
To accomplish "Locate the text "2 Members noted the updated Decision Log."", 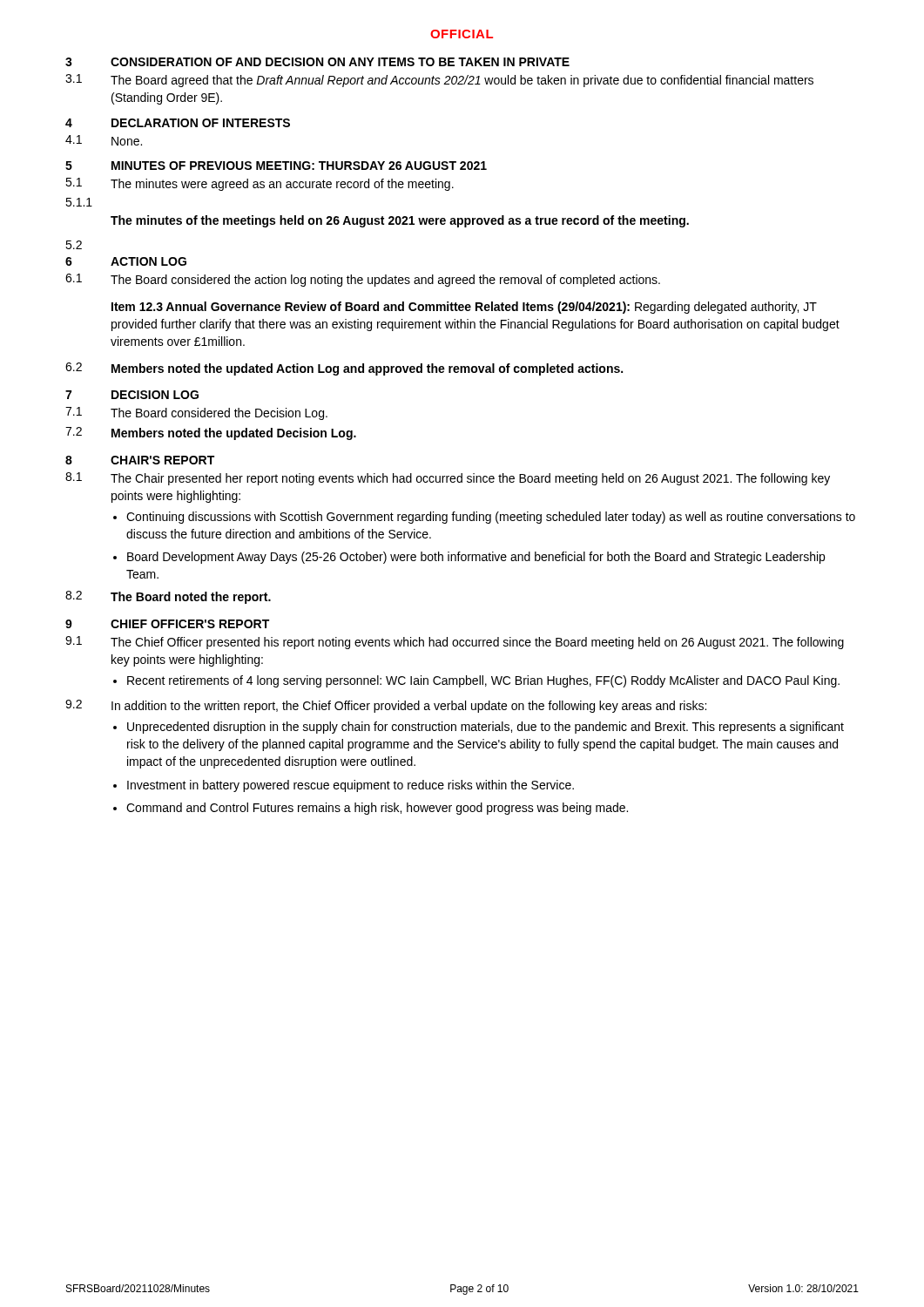I will point(211,433).
